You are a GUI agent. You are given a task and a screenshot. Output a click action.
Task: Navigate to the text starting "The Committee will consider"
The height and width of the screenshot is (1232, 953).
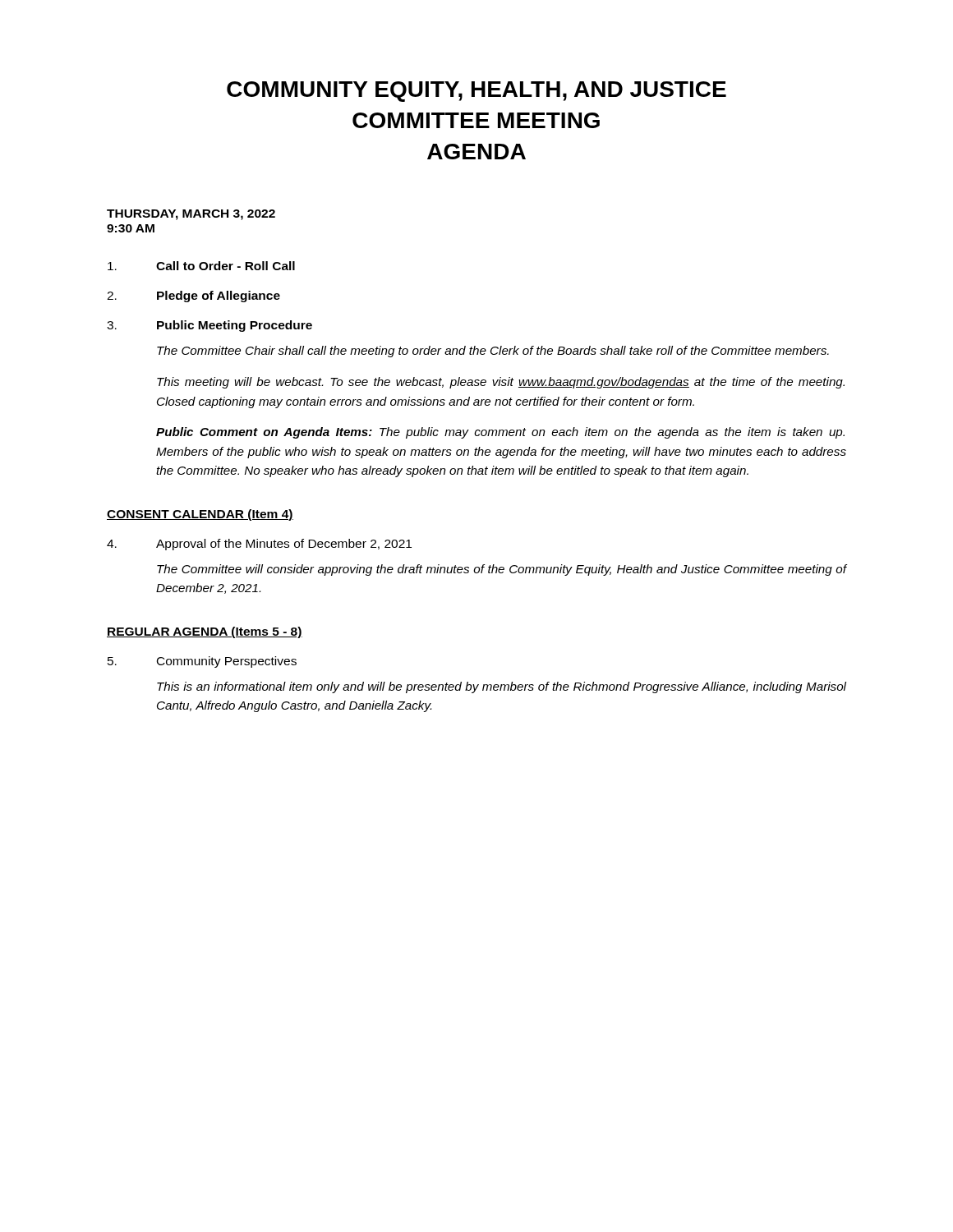click(501, 578)
